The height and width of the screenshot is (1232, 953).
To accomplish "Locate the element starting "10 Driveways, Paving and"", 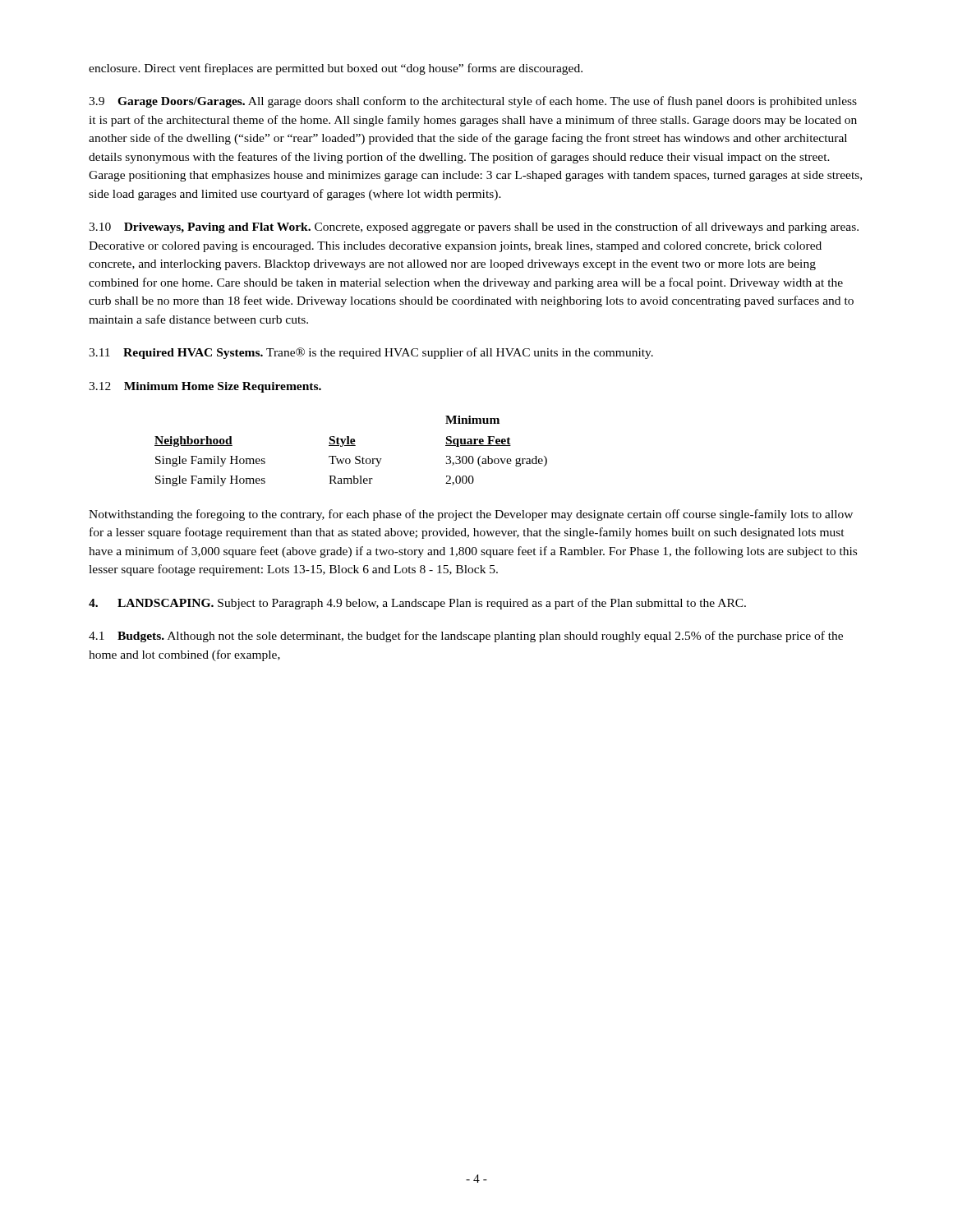I will click(x=474, y=273).
